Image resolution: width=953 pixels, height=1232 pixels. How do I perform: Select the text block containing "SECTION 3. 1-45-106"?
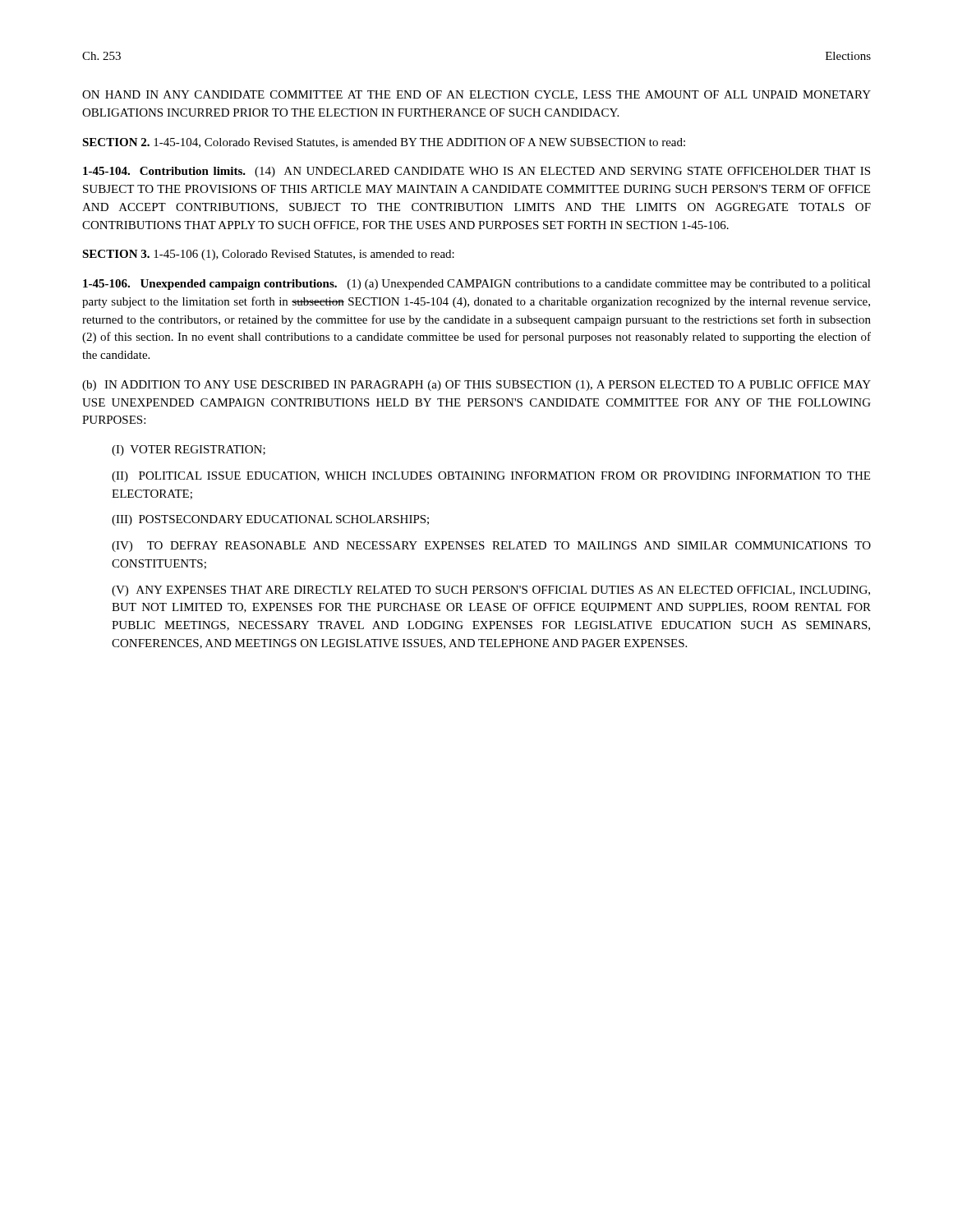(269, 254)
